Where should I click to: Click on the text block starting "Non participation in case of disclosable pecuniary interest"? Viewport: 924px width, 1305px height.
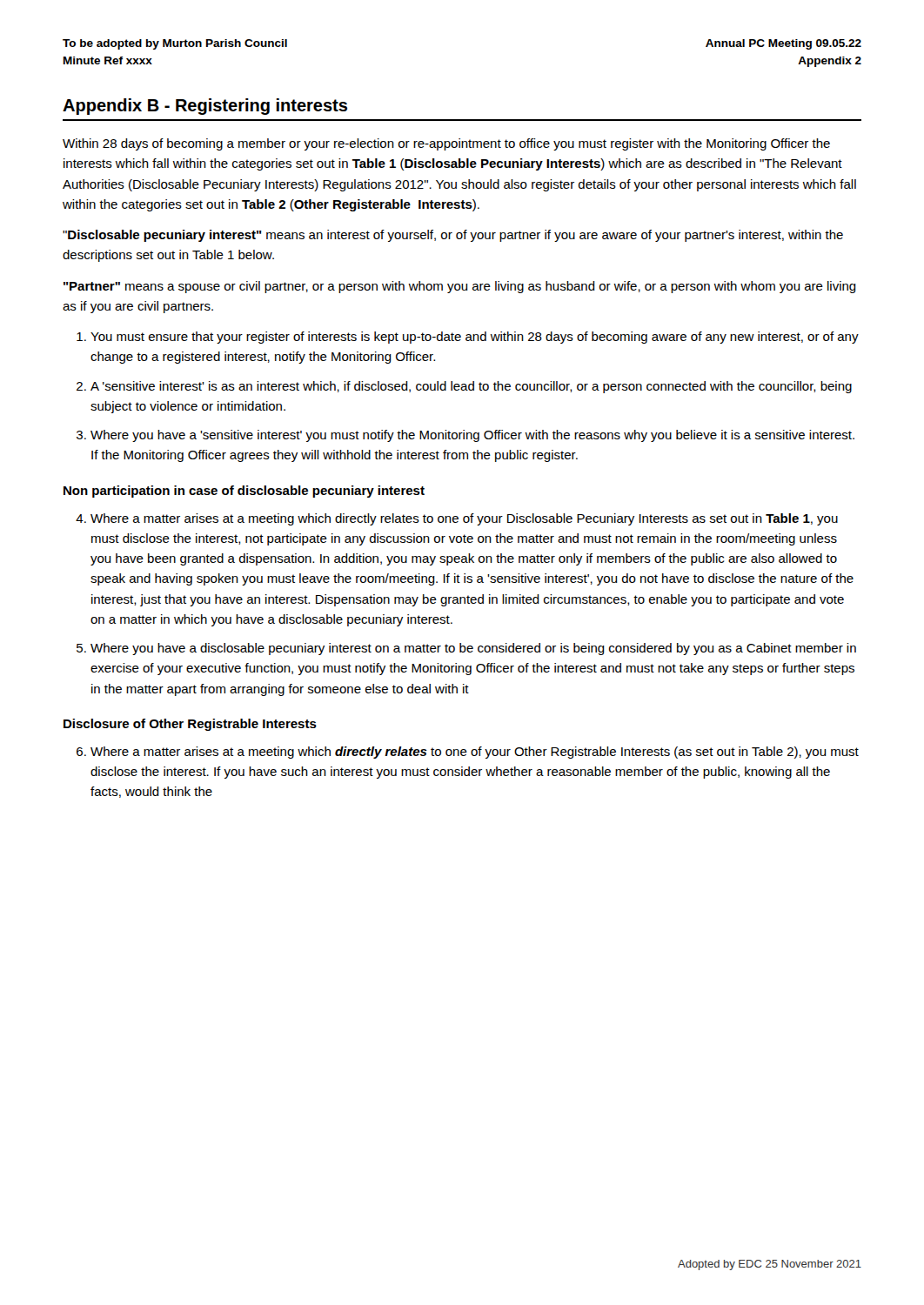tap(244, 492)
